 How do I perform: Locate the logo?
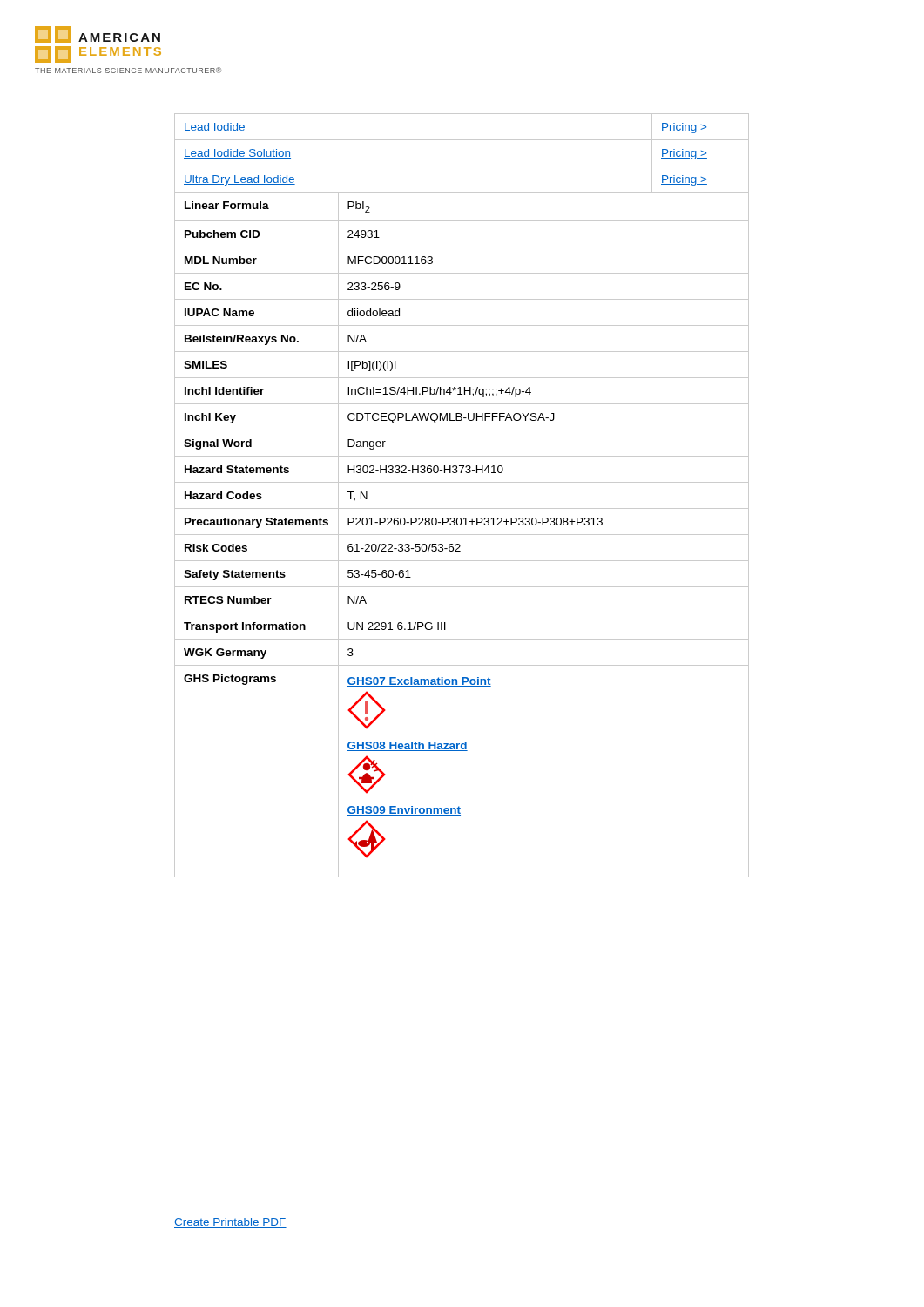coord(128,51)
